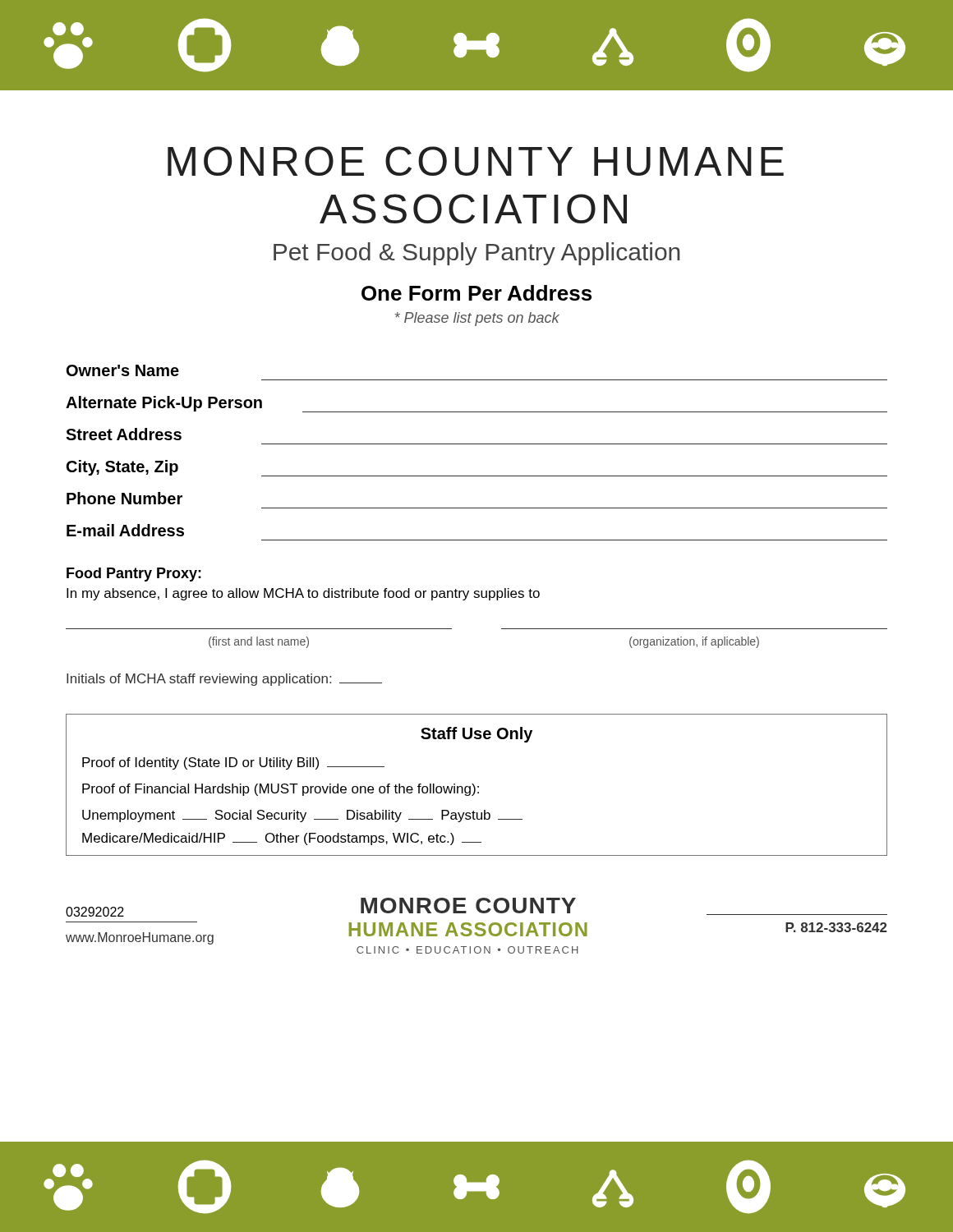Click on the block starting "One Form Per Address"
The width and height of the screenshot is (953, 1232).
point(476,294)
